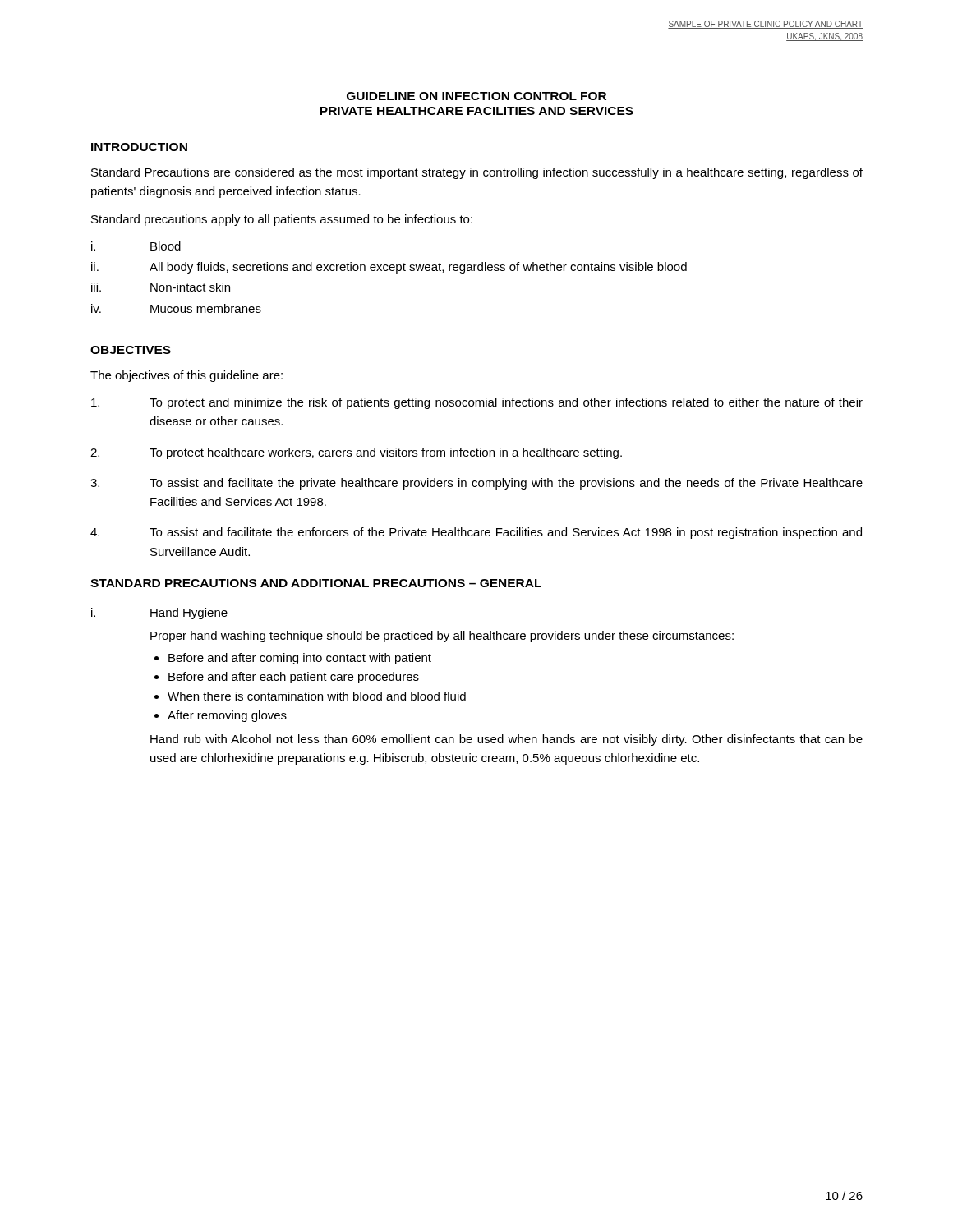Point to "iii. Non-intact skin"
This screenshot has height=1232, width=953.
161,287
